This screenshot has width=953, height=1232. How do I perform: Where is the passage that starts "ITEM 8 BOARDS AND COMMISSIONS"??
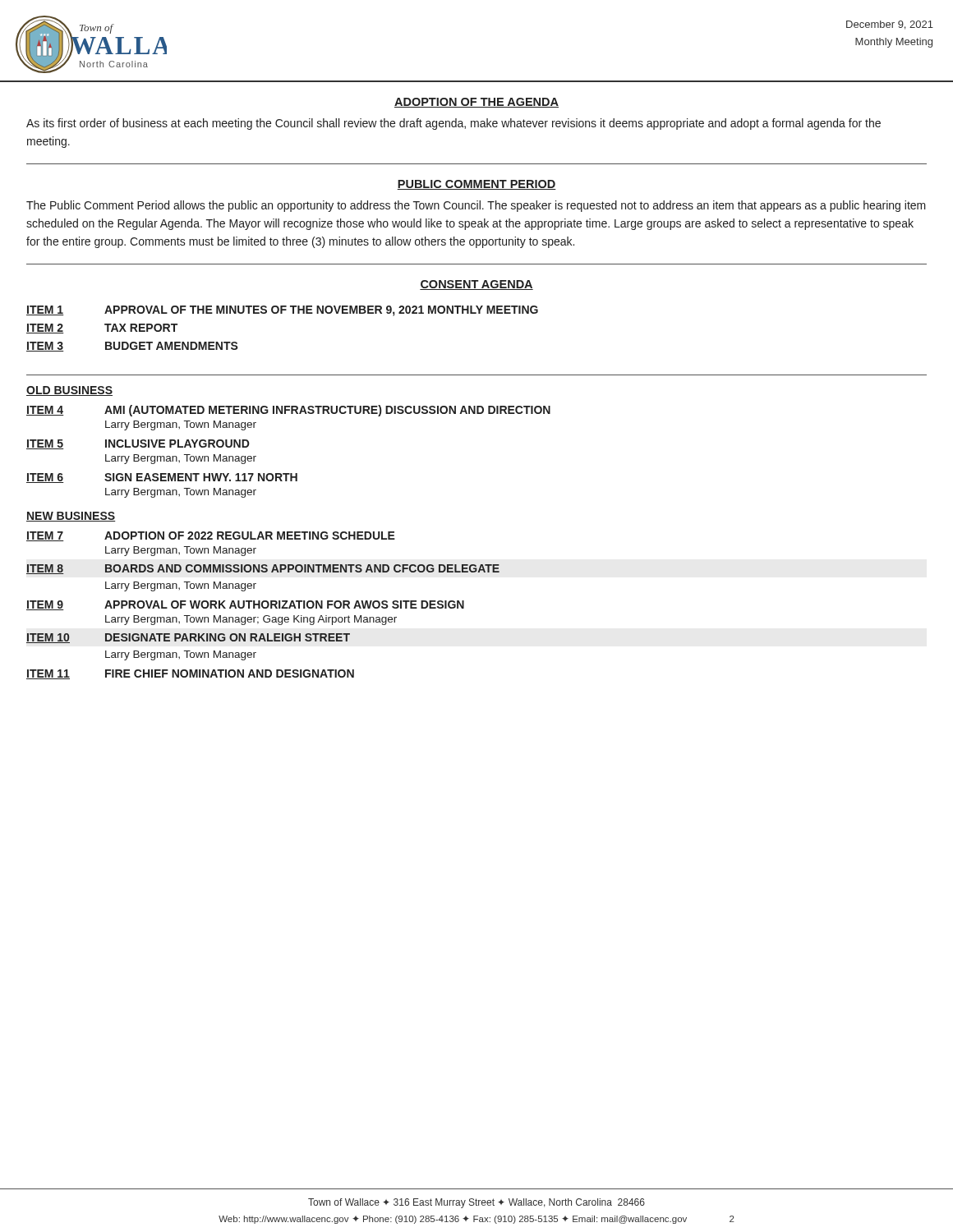pyautogui.click(x=476, y=569)
